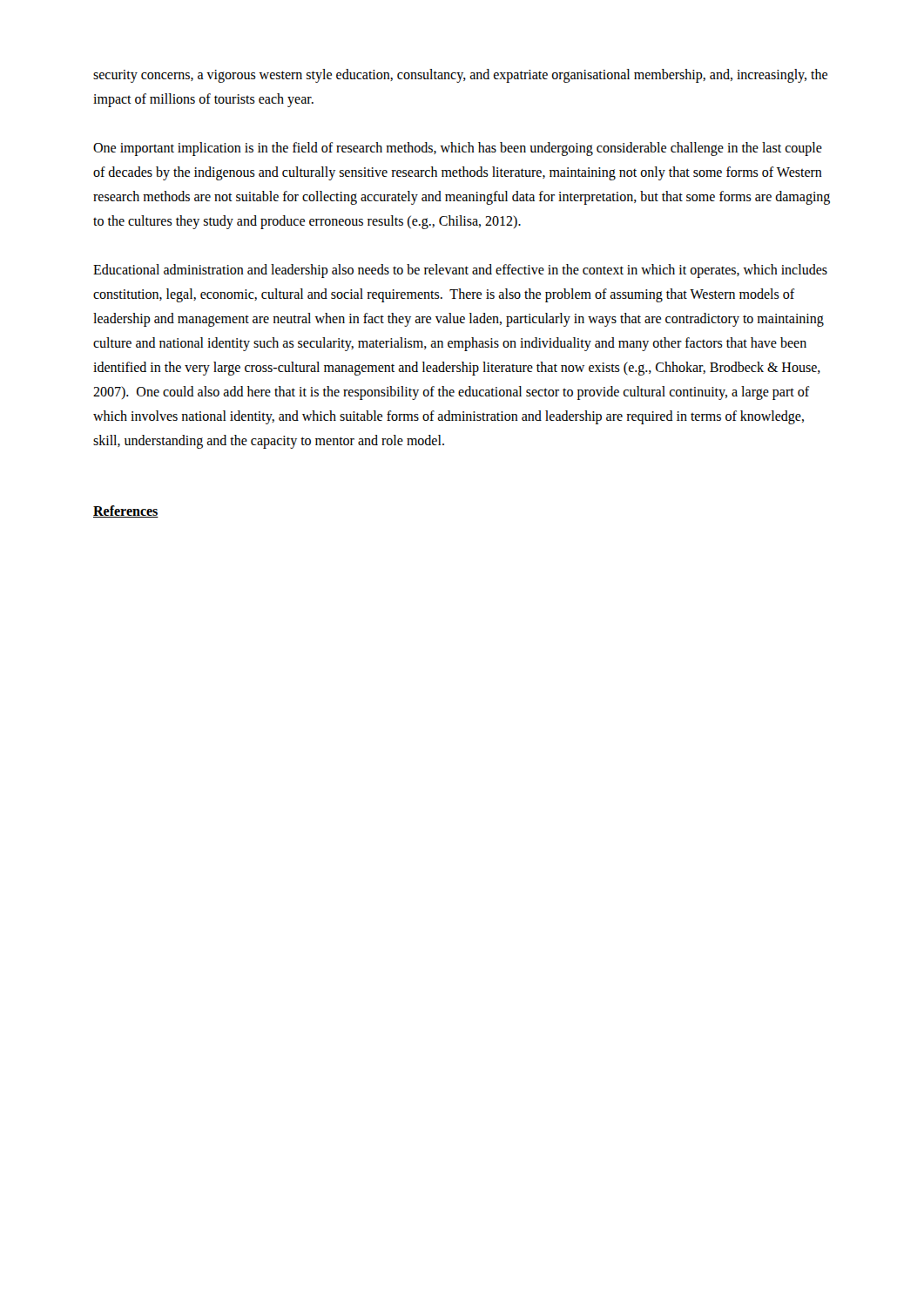Viewport: 924px width, 1307px height.
Task: Locate the block of text that opens with "security concerns, a vigorous western style"
Action: point(460,87)
